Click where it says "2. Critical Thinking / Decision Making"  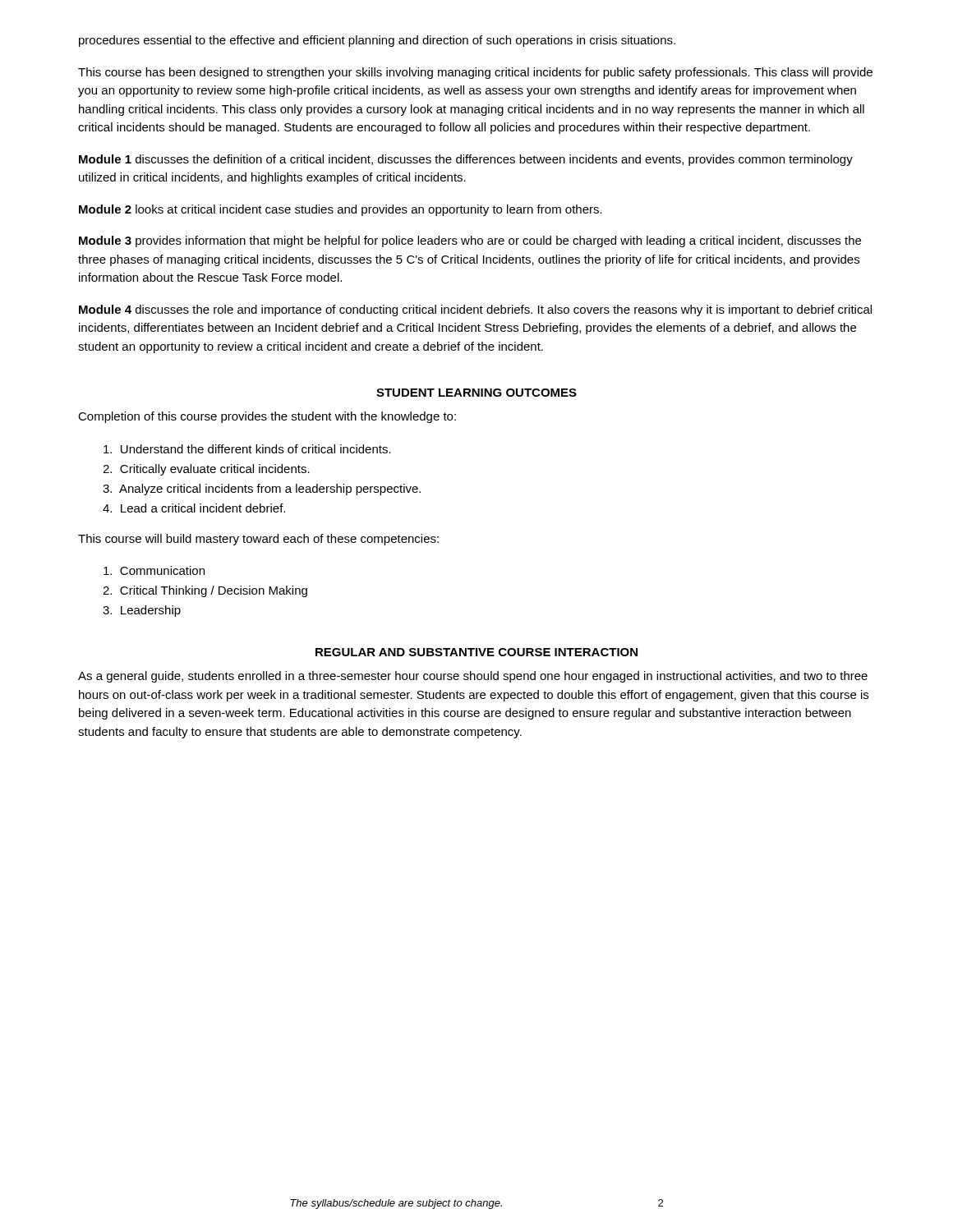tap(205, 590)
